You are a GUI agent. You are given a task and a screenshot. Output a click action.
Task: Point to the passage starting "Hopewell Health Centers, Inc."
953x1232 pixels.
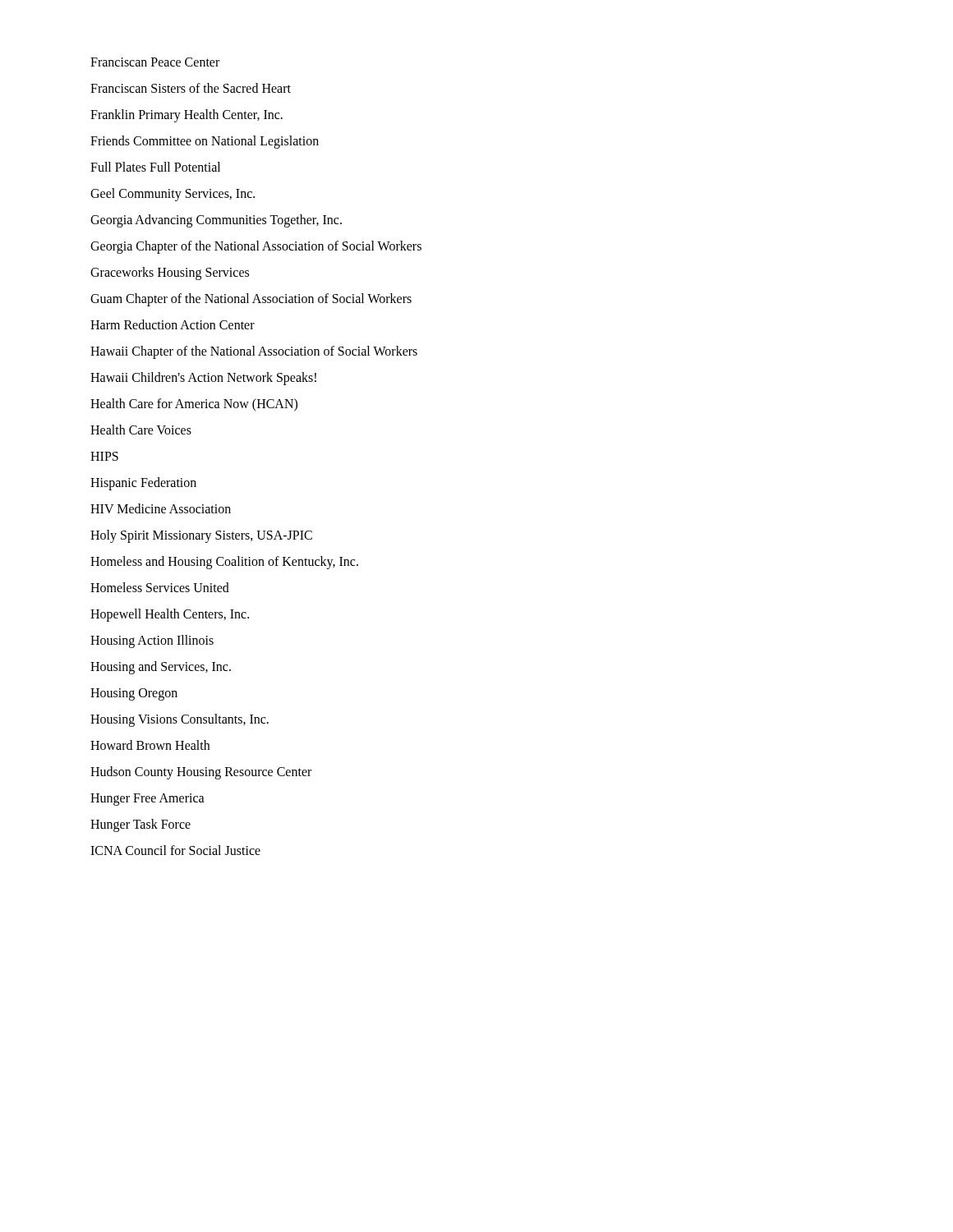tap(170, 614)
